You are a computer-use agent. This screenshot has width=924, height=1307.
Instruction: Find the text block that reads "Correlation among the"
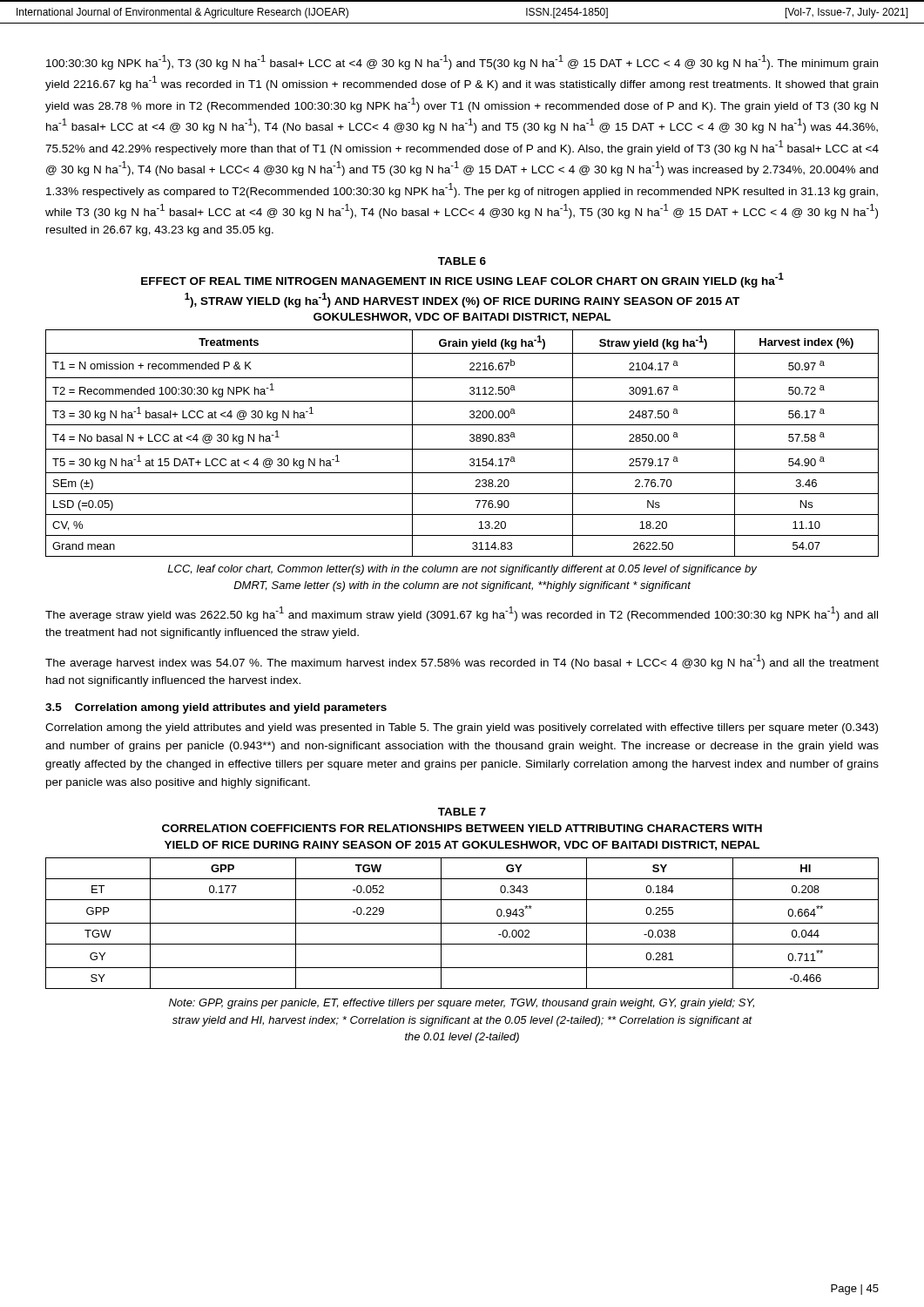[x=462, y=755]
